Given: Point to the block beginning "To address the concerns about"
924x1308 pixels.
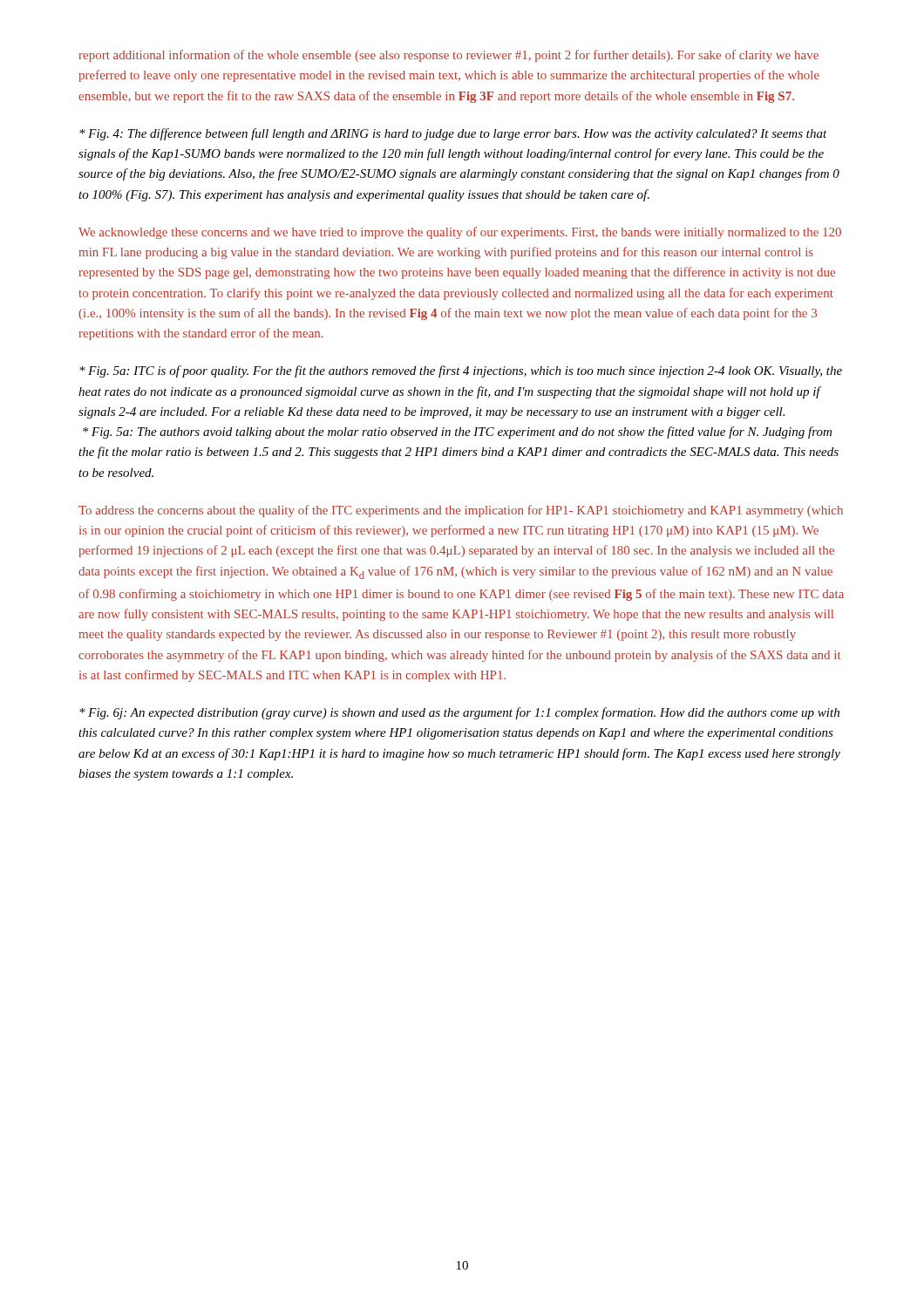Looking at the screenshot, I should pos(461,592).
